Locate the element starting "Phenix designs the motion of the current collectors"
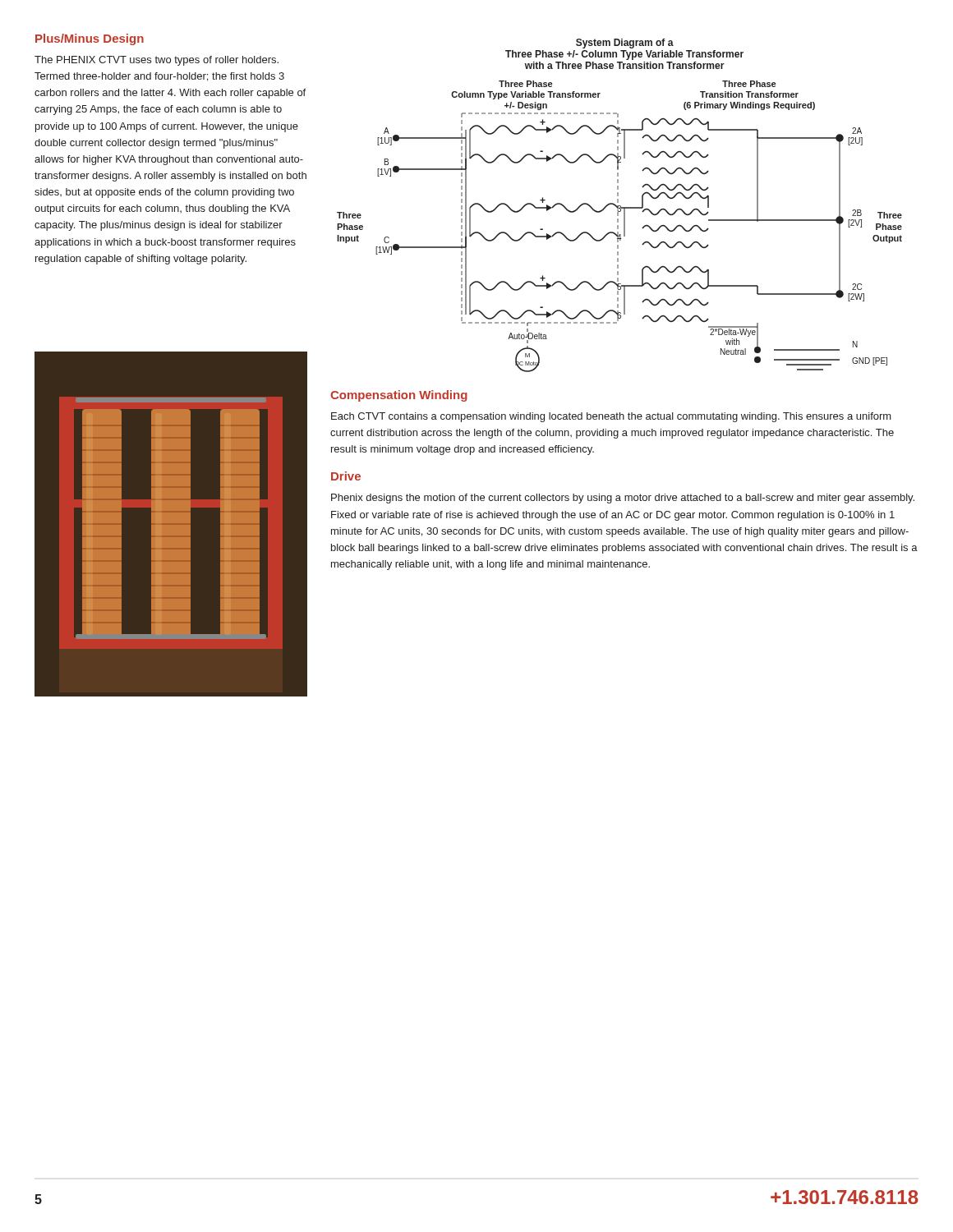Screen dimensions: 1232x953 tap(624, 531)
